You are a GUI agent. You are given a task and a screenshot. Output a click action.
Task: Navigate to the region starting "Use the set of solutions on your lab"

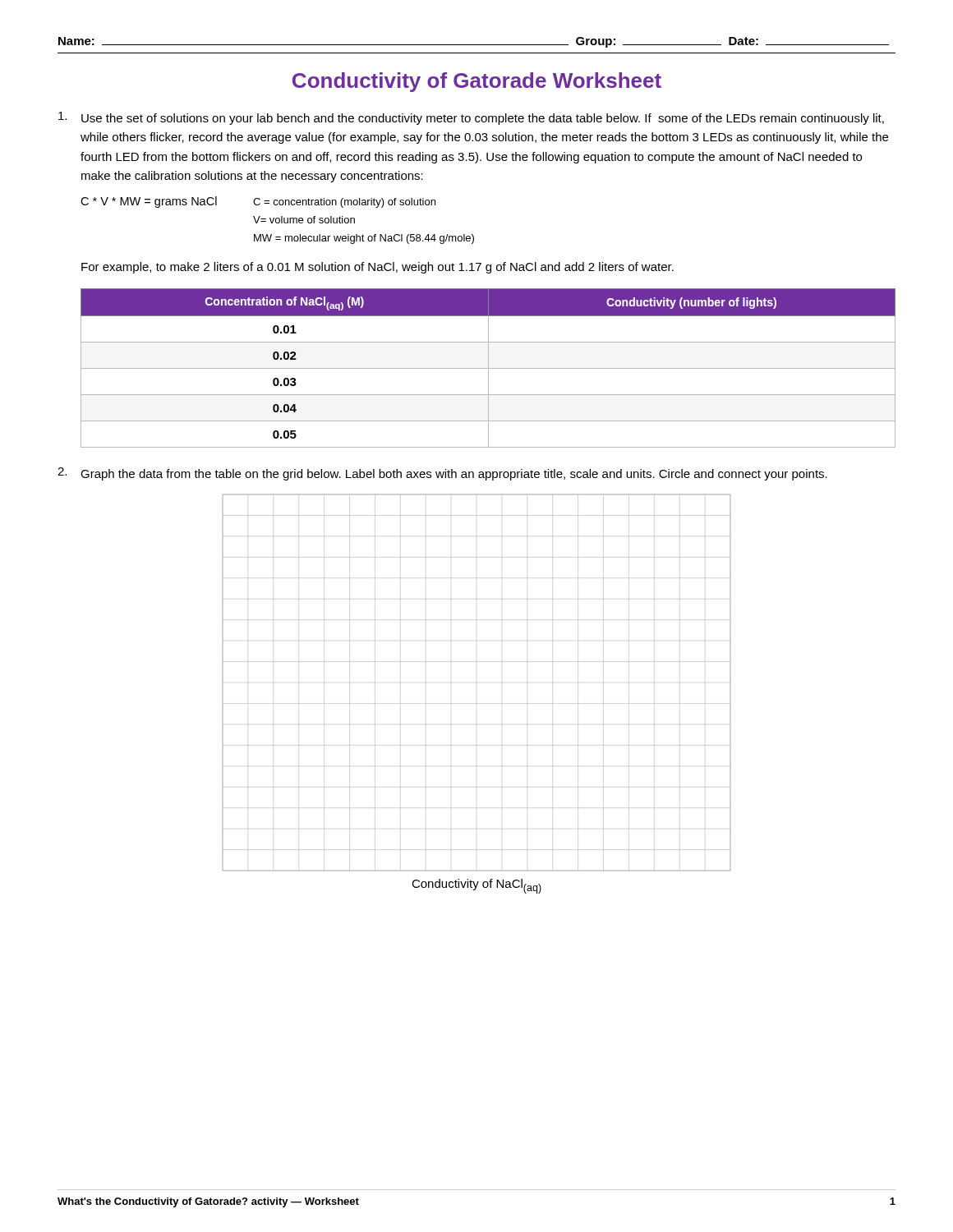coord(476,147)
